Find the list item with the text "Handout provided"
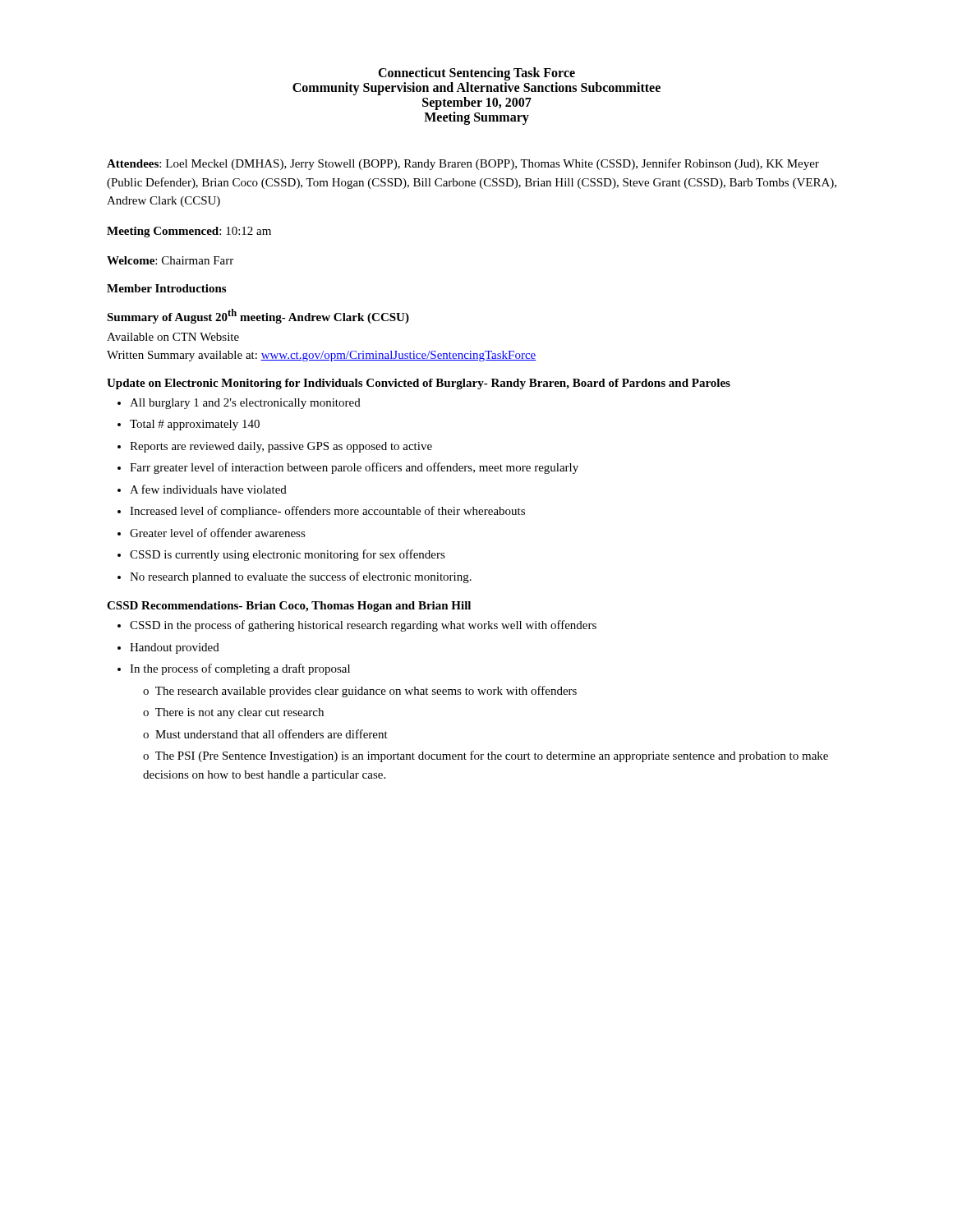 [x=174, y=647]
